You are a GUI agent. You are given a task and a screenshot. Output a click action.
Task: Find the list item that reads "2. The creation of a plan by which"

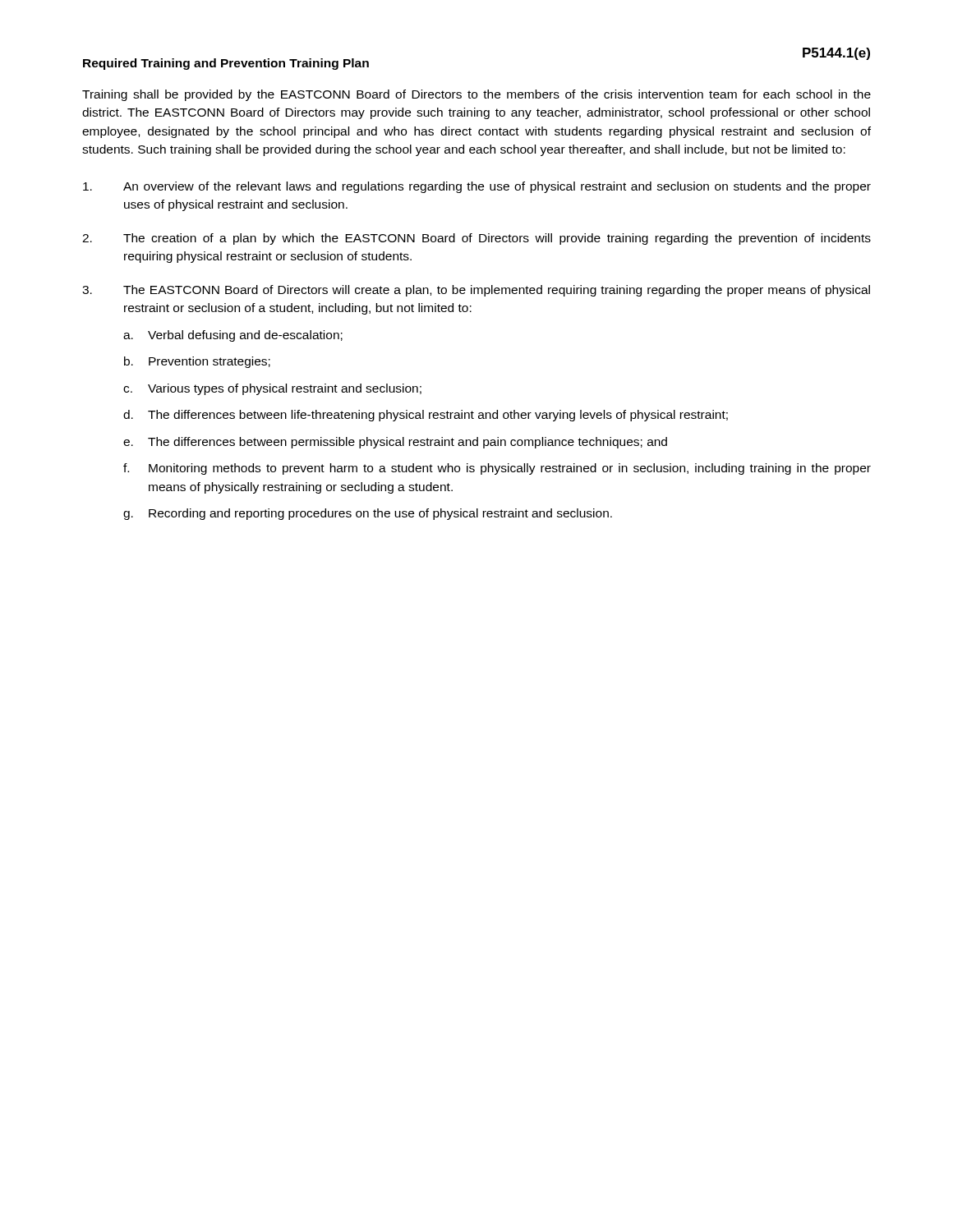coord(476,247)
